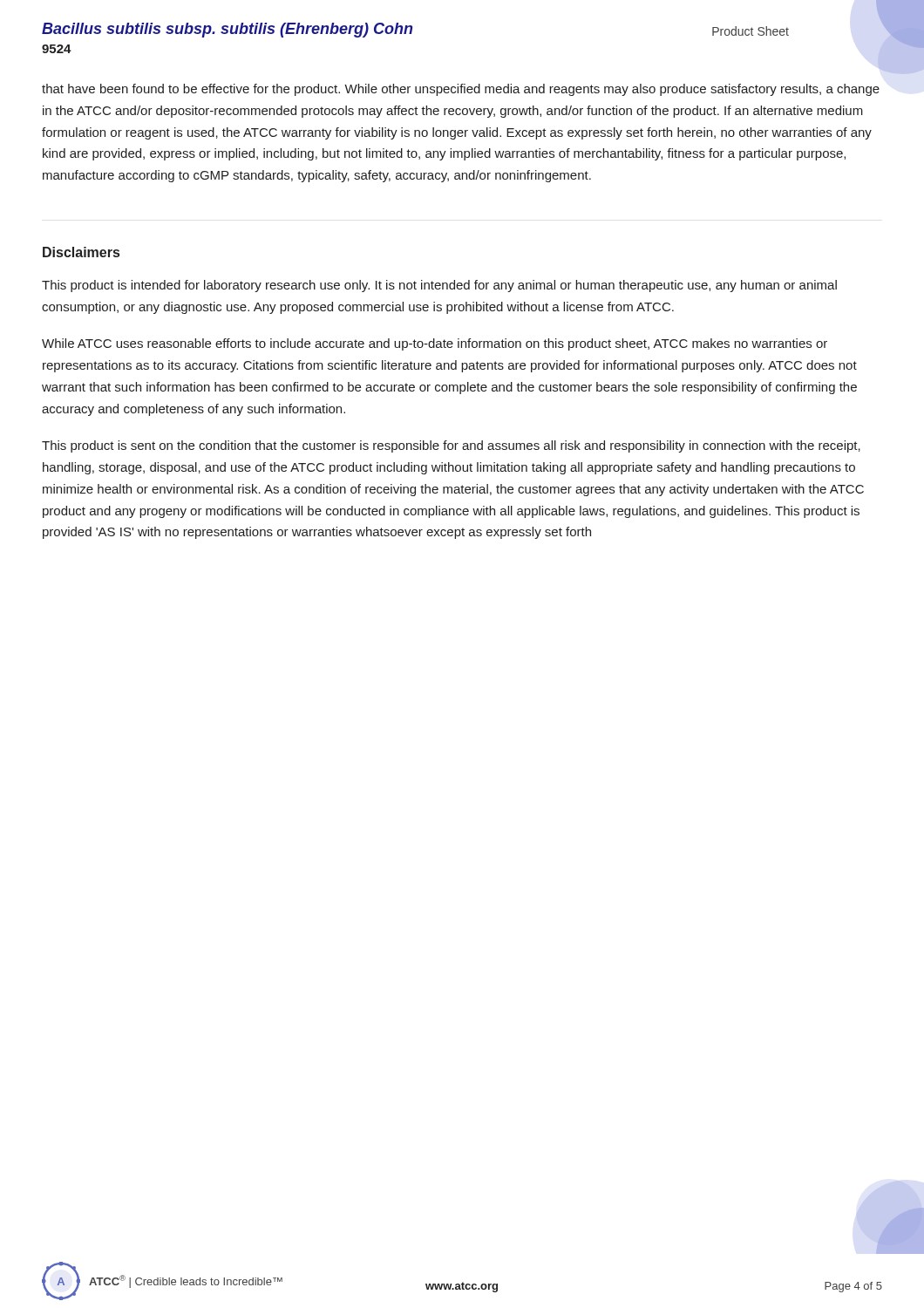Point to the block starting "that have been found"
This screenshot has height=1308, width=924.
461,132
